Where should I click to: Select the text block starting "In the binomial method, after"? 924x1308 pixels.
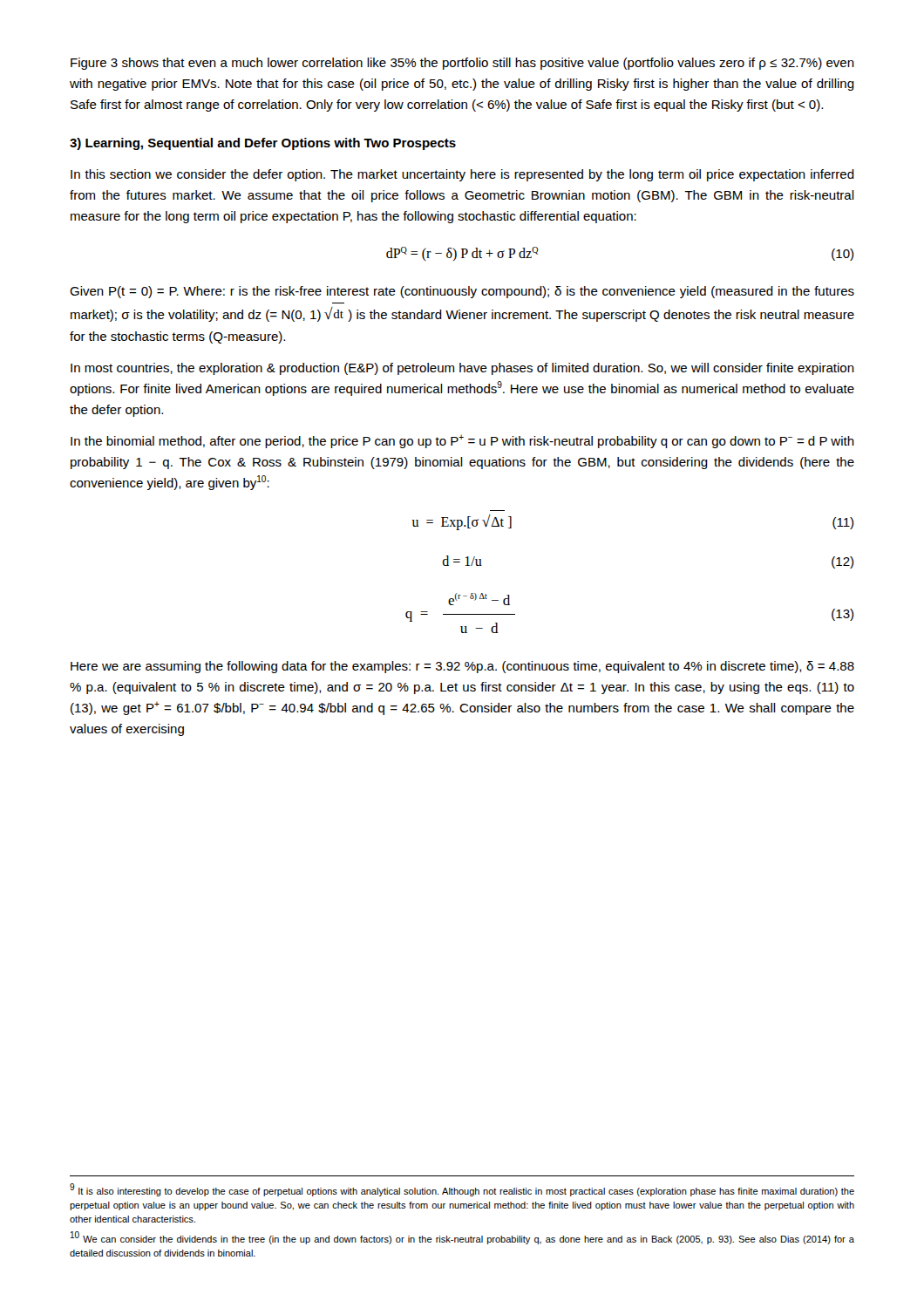click(x=462, y=462)
